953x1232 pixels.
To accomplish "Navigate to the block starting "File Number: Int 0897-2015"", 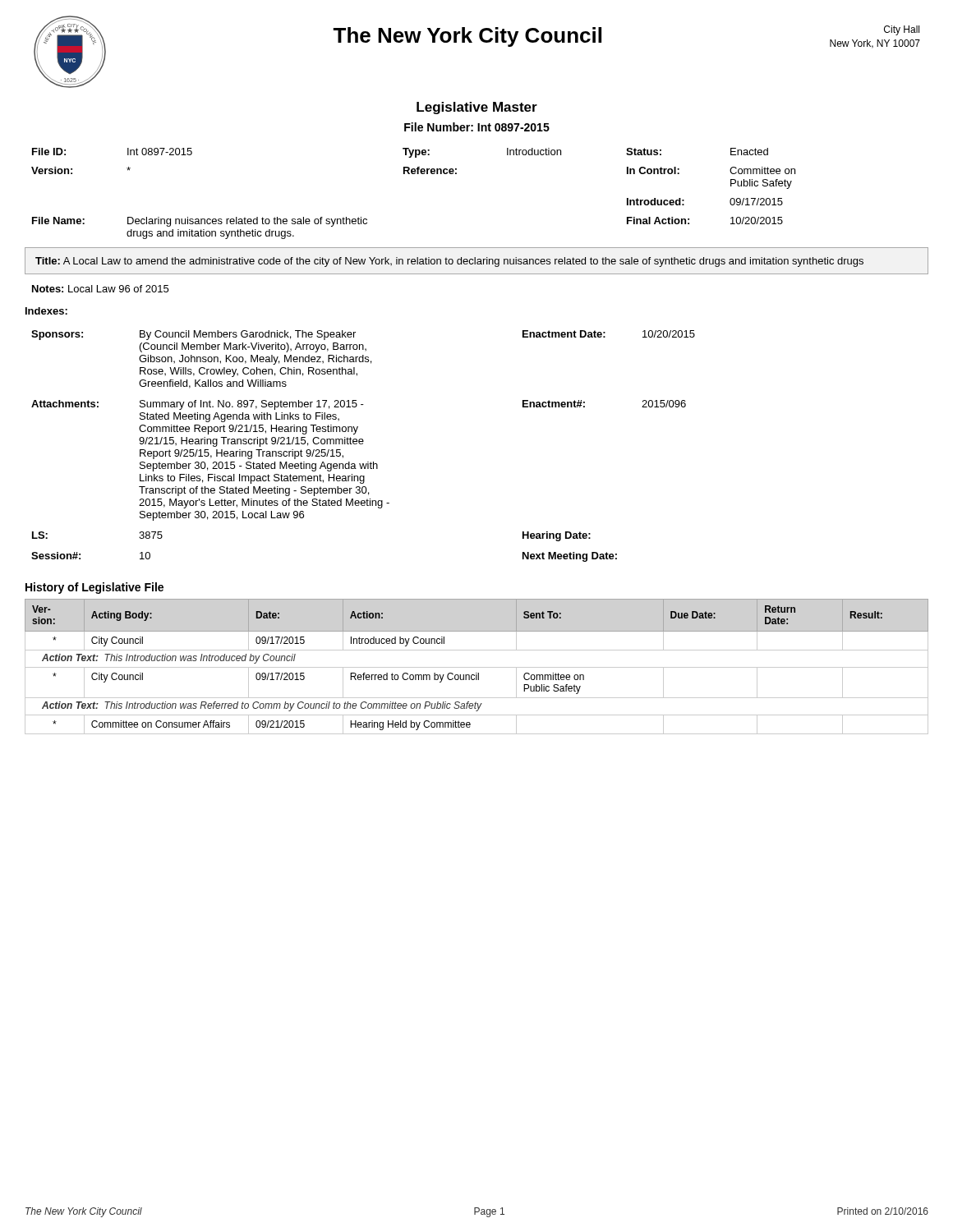I will [476, 127].
